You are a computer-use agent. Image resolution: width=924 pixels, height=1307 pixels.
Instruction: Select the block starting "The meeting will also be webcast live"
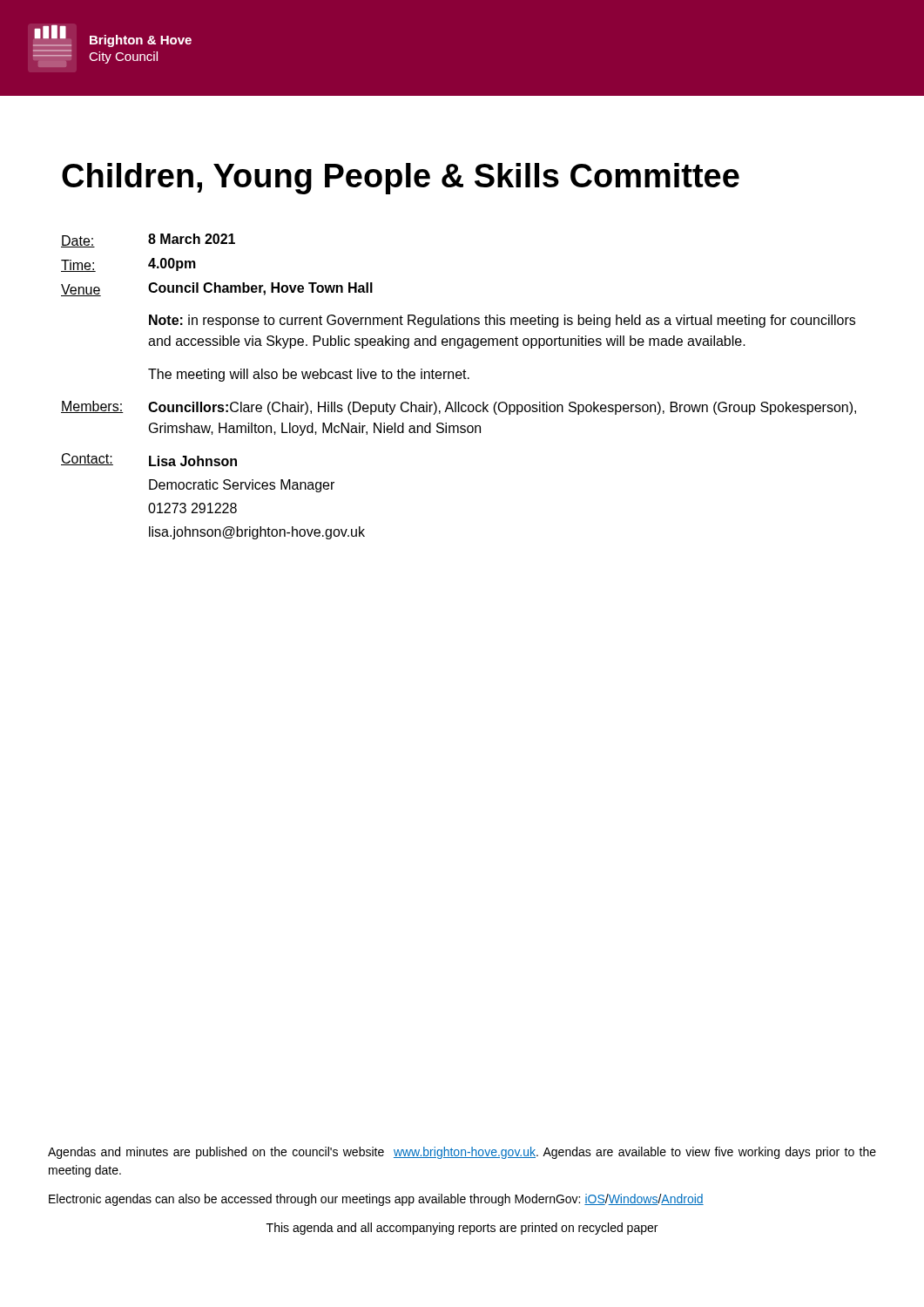pyautogui.click(x=309, y=374)
